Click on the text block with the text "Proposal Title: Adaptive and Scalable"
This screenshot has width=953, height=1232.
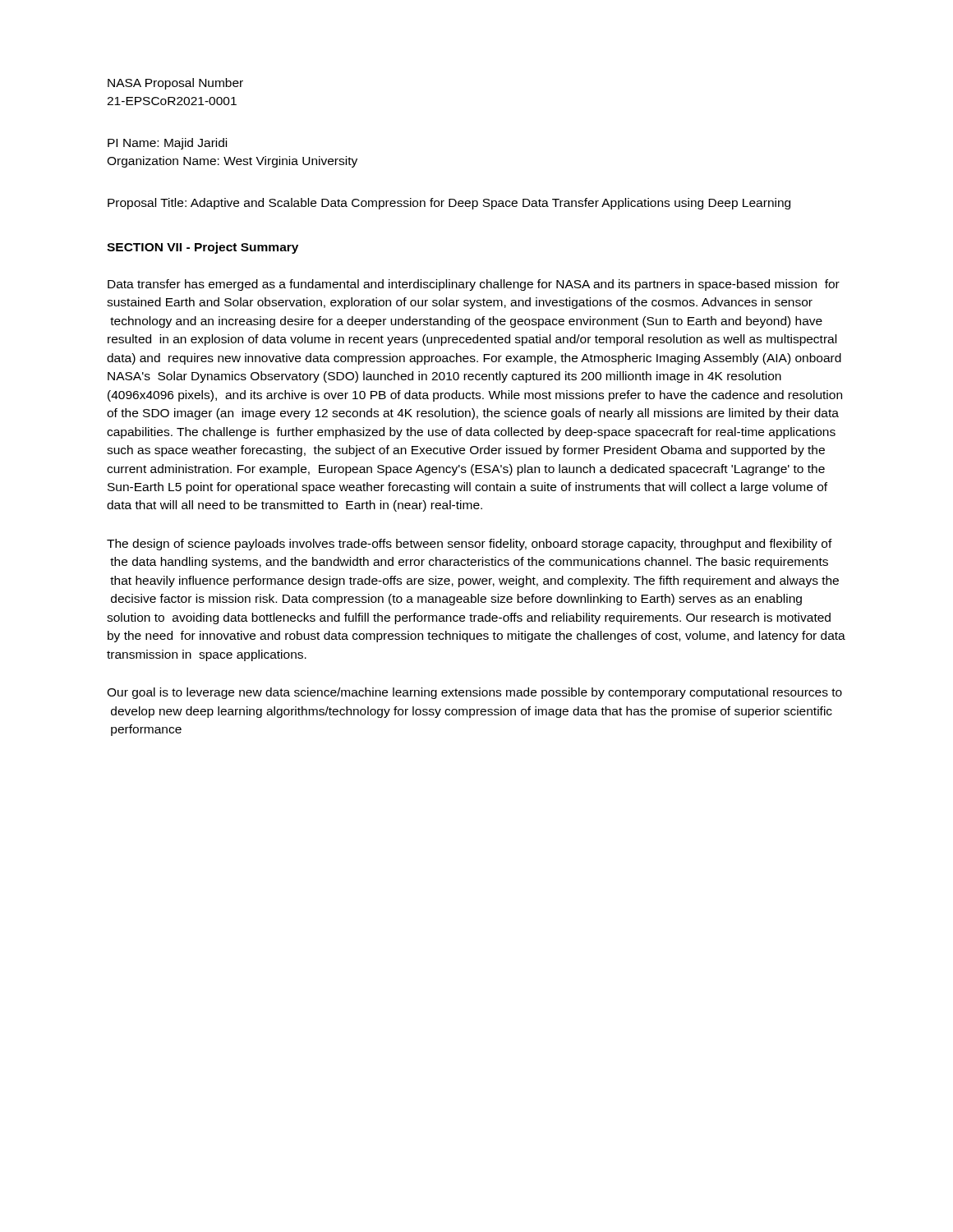pos(476,203)
